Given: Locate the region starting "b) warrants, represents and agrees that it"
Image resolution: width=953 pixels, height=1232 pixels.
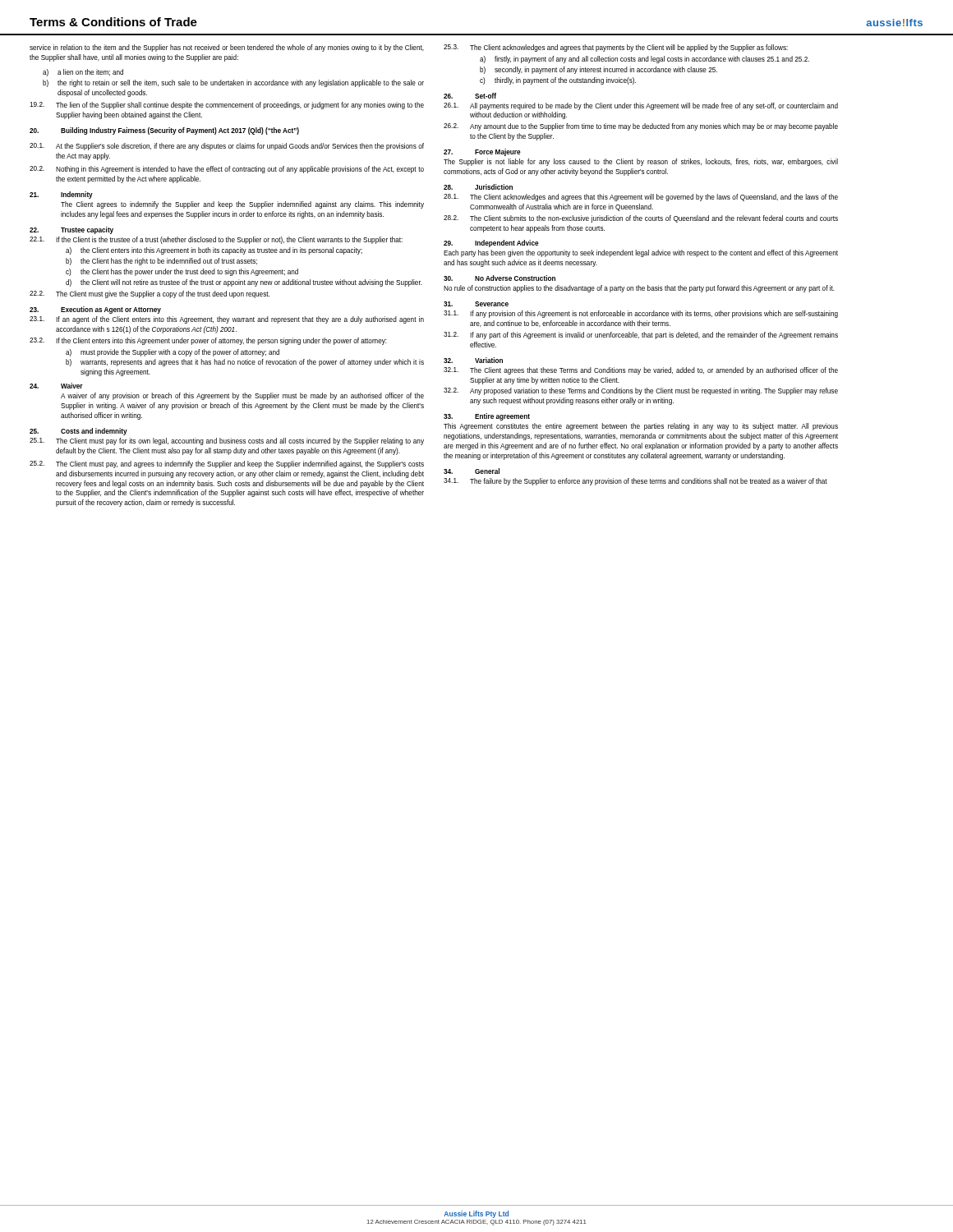Looking at the screenshot, I should click(245, 368).
